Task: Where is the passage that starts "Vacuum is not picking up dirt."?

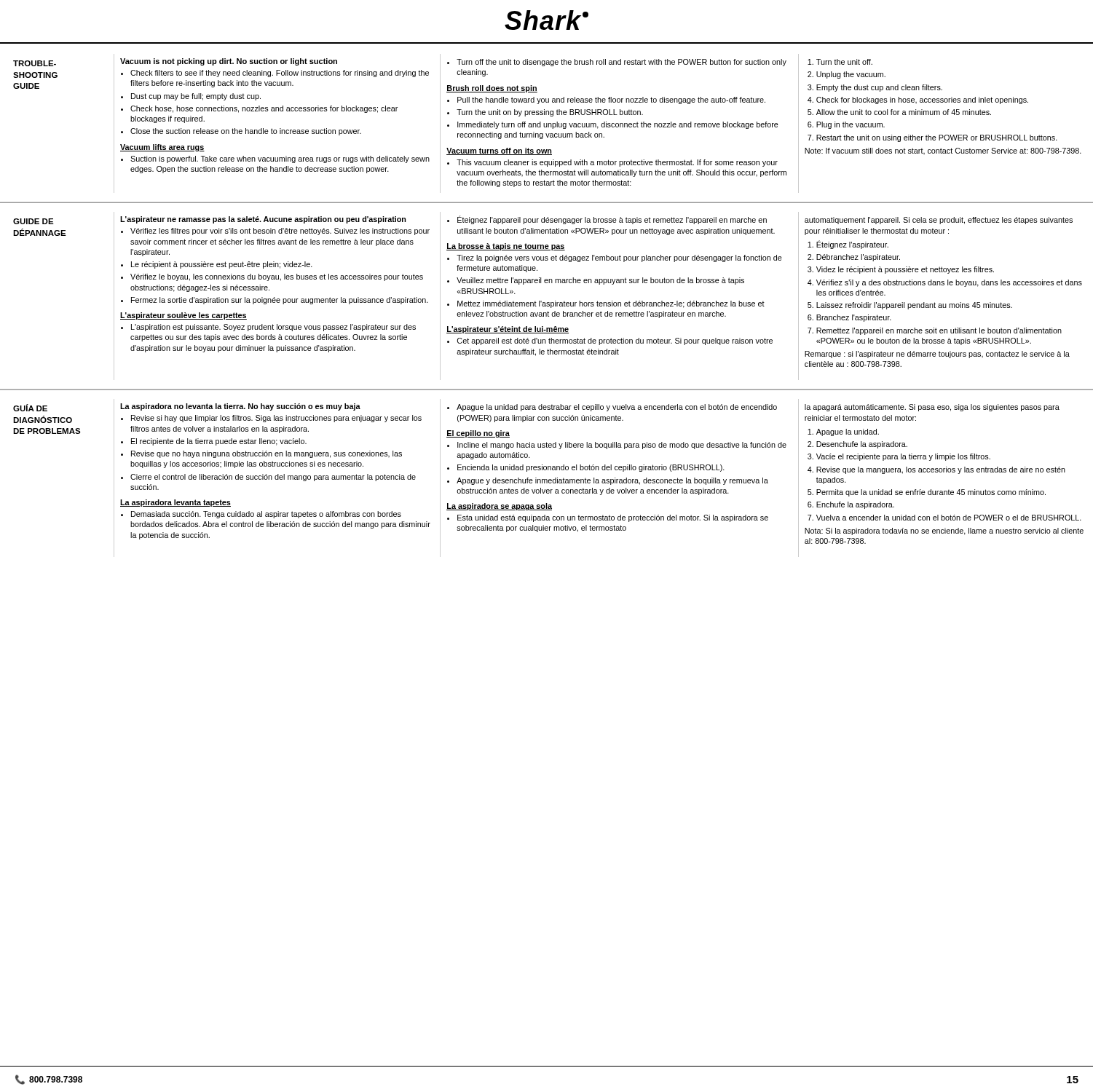Action: coord(277,115)
